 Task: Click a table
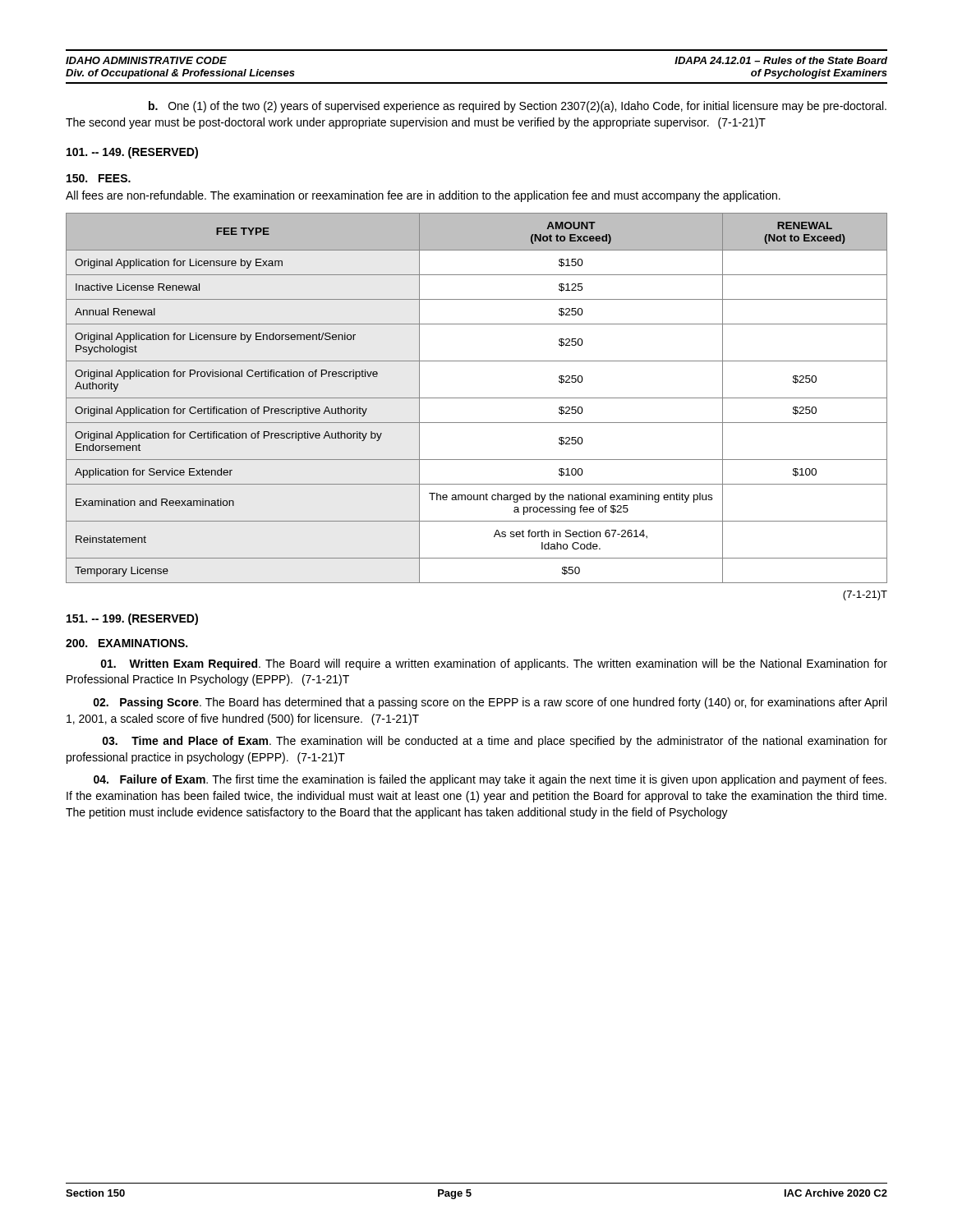(x=476, y=398)
